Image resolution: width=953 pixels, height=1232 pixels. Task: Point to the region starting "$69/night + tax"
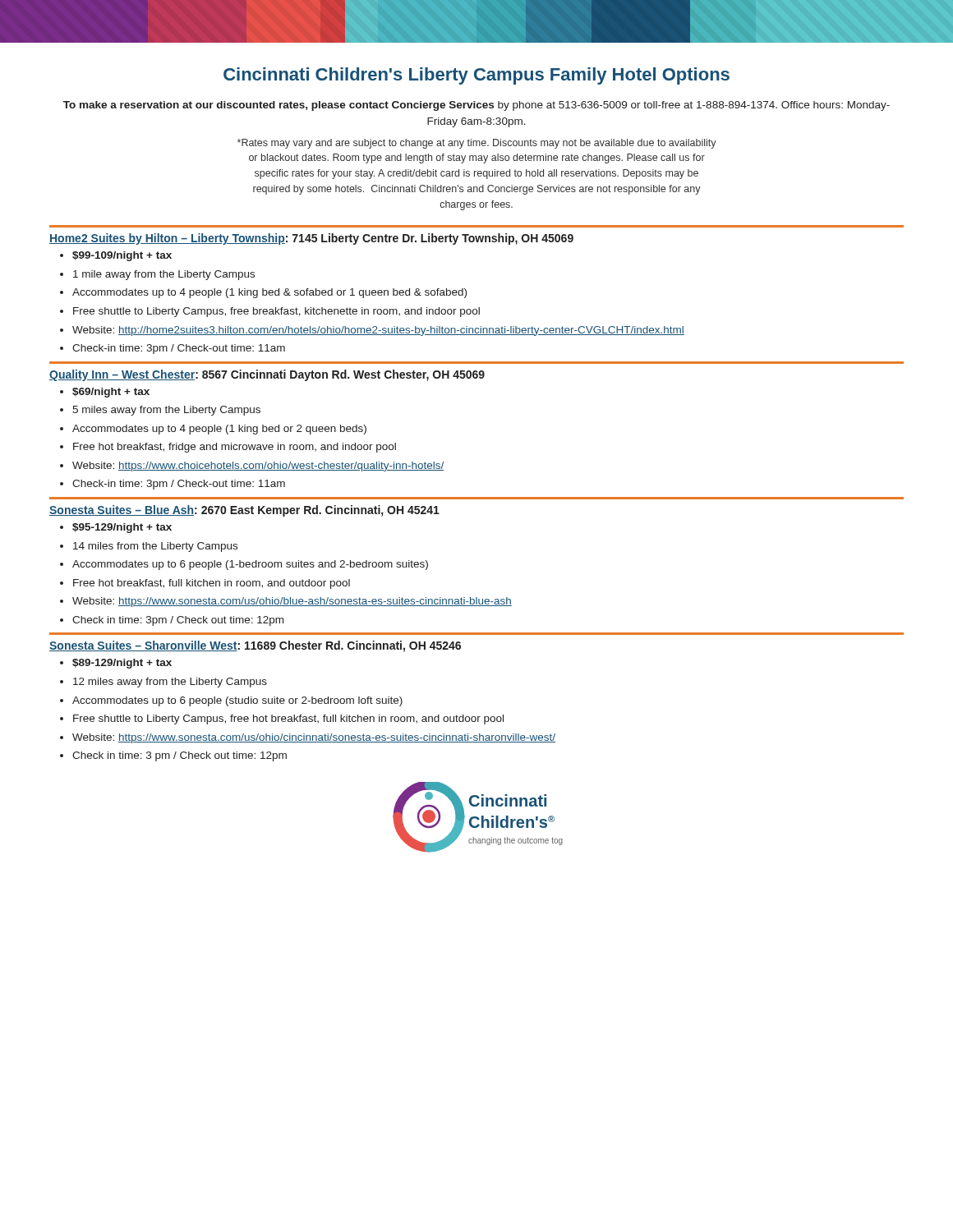pyautogui.click(x=111, y=391)
